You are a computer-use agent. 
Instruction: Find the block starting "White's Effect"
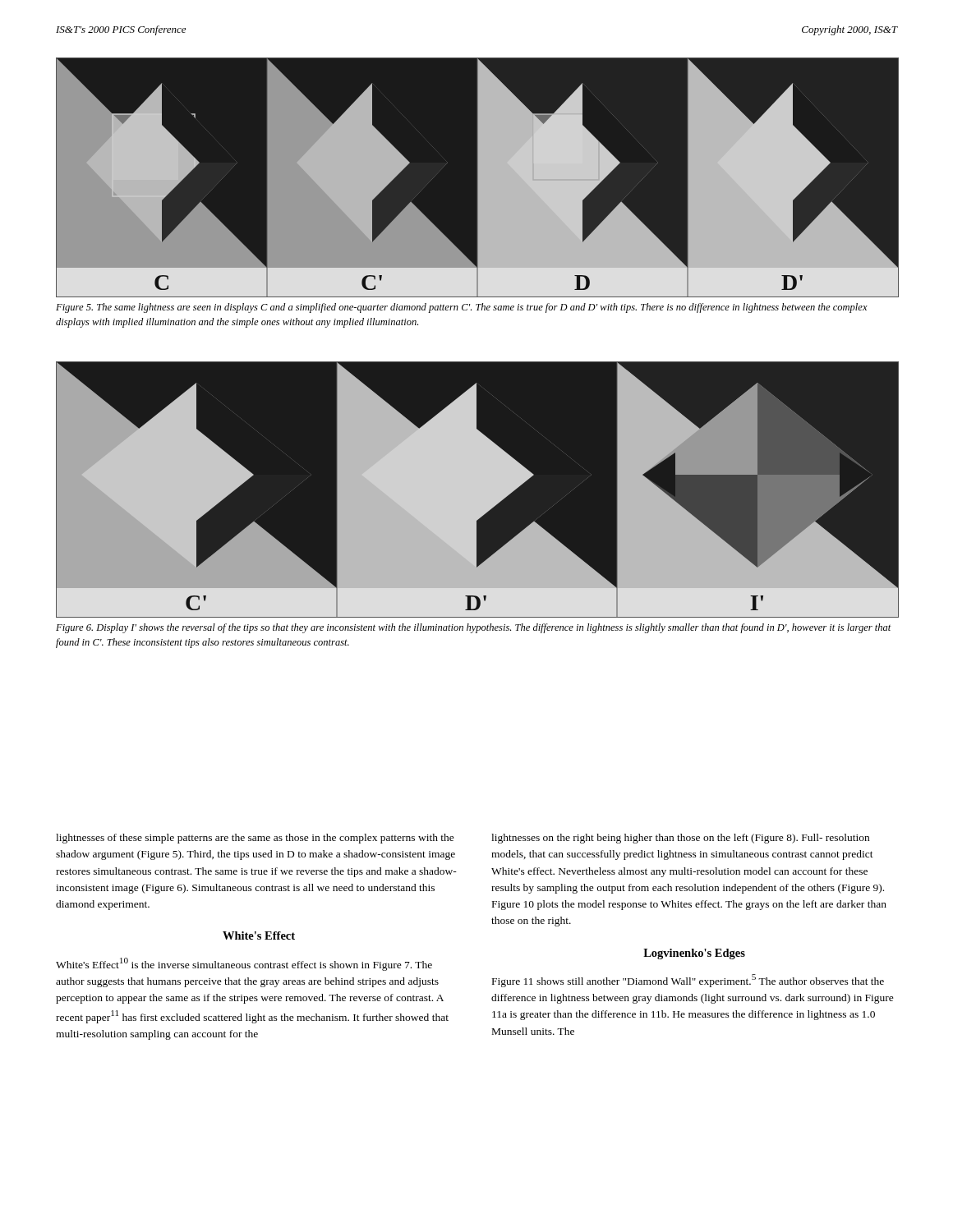(259, 936)
